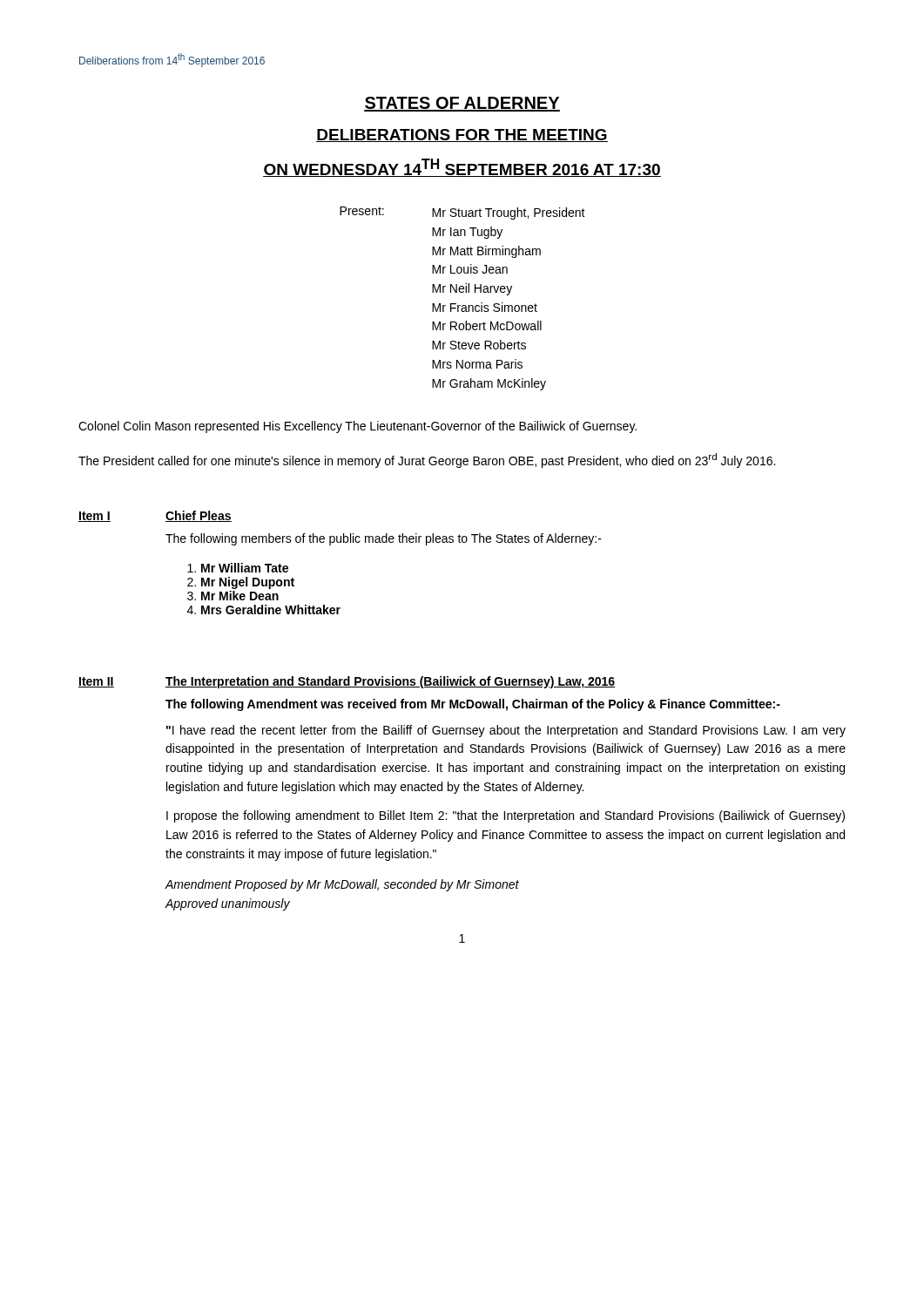Point to the element starting "The following Amendment was"
Image resolution: width=924 pixels, height=1307 pixels.
[473, 704]
